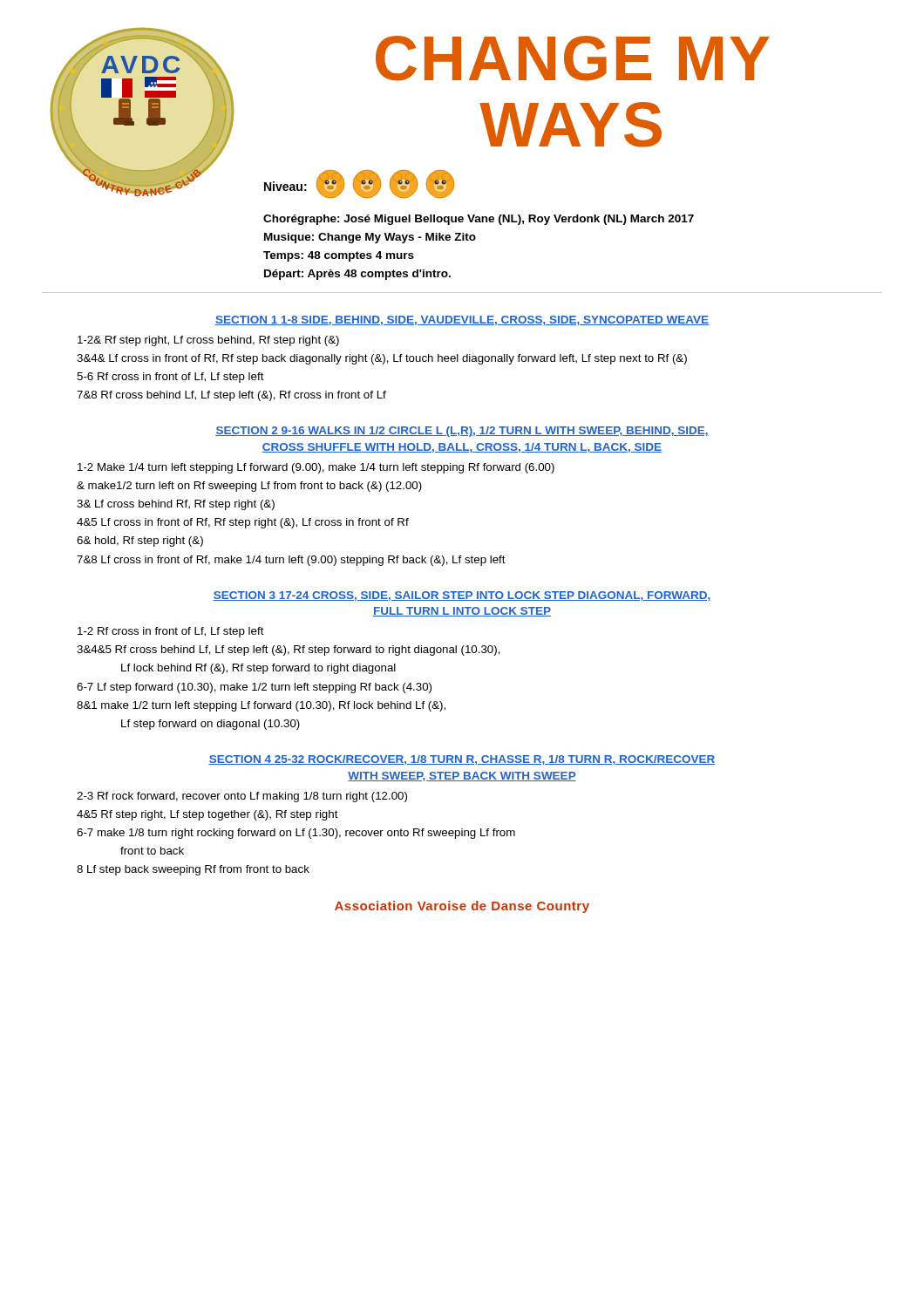The width and height of the screenshot is (924, 1308).
Task: Select the text block that reads "Chorégraphe: José Miguel Belloque Vane (NL), Roy Verdonk"
Action: pos(479,246)
